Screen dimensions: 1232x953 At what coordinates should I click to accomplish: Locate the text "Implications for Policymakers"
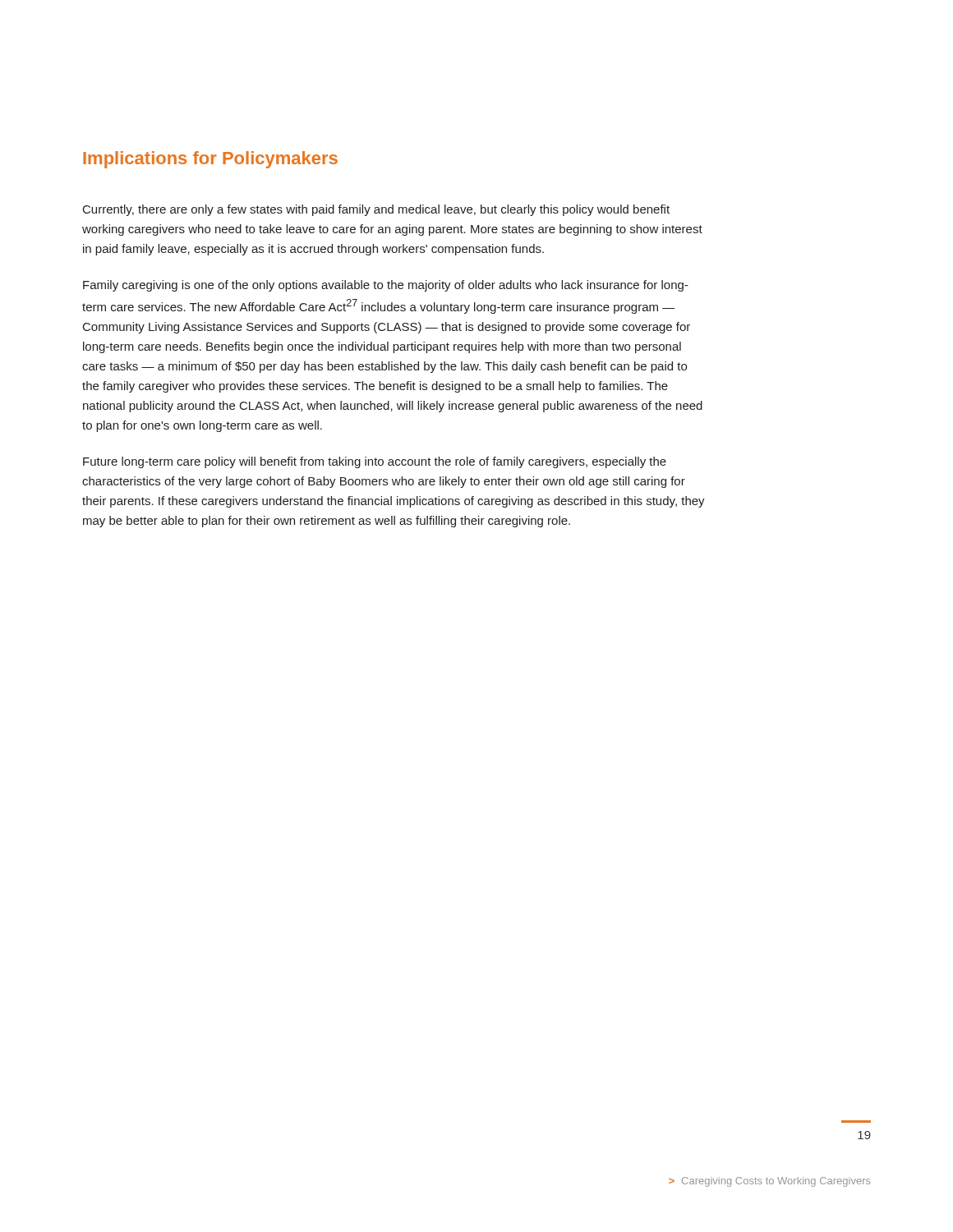pos(210,158)
